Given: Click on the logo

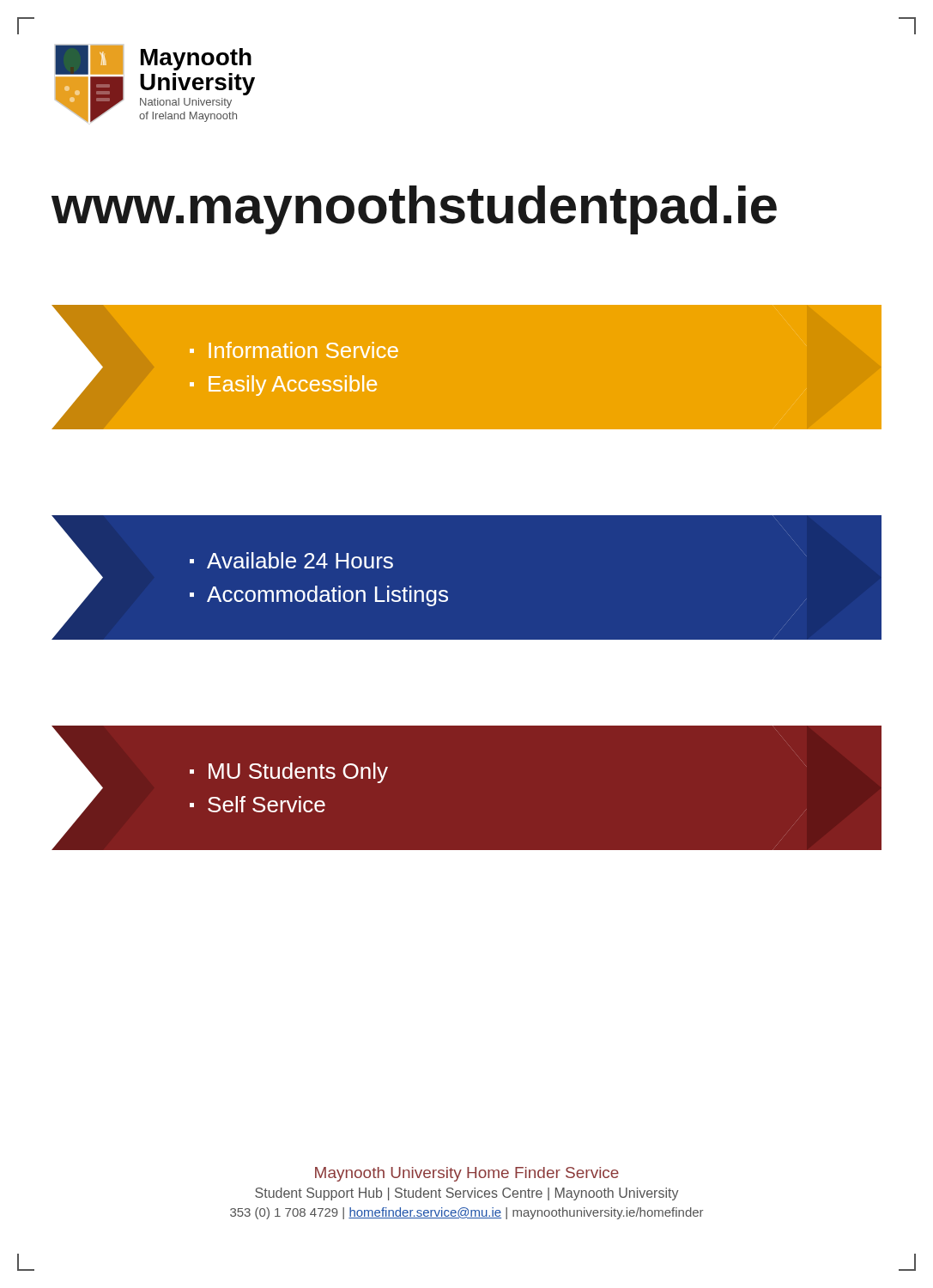Looking at the screenshot, I should [x=153, y=84].
